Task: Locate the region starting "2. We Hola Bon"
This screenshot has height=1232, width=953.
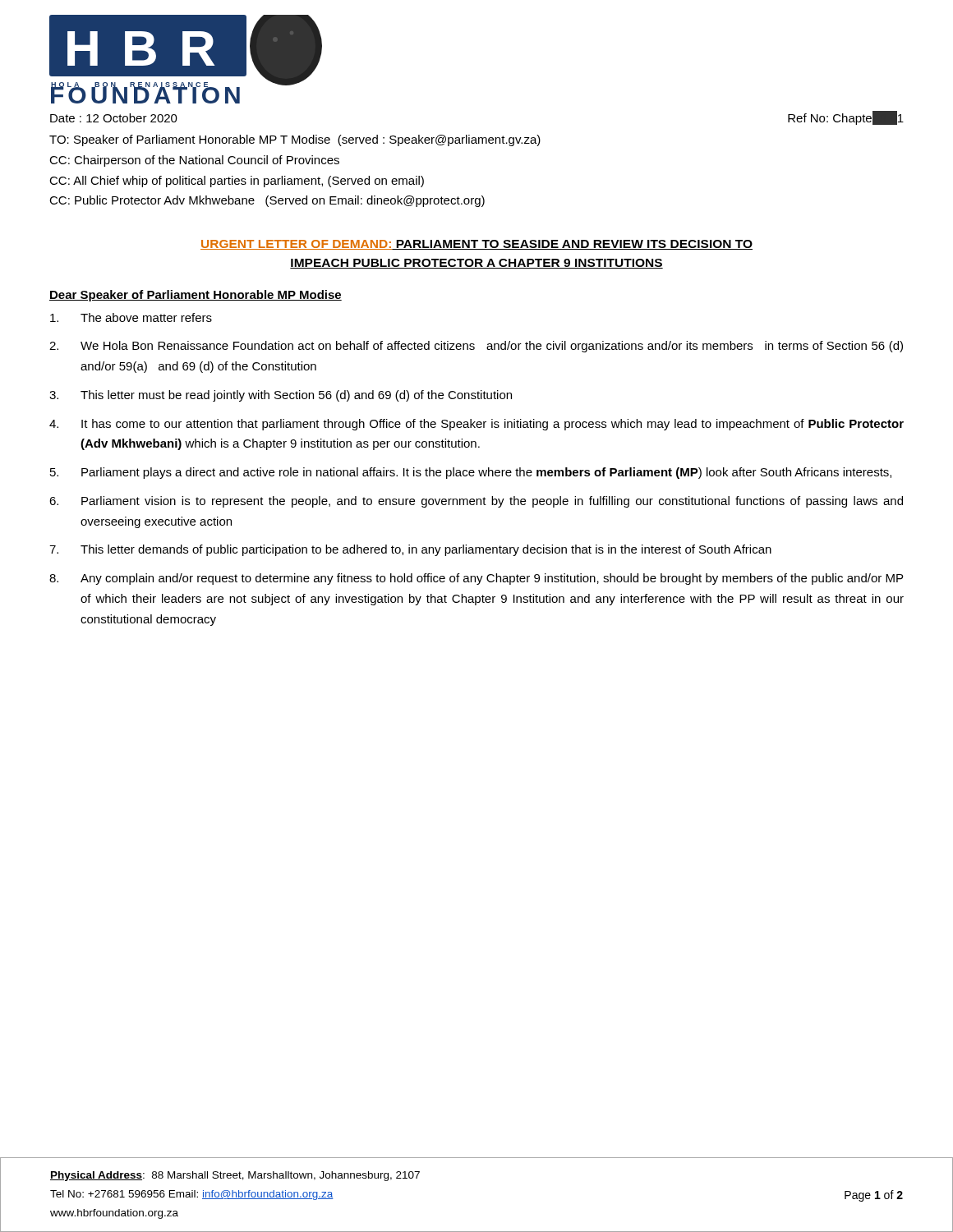Action: pos(476,356)
